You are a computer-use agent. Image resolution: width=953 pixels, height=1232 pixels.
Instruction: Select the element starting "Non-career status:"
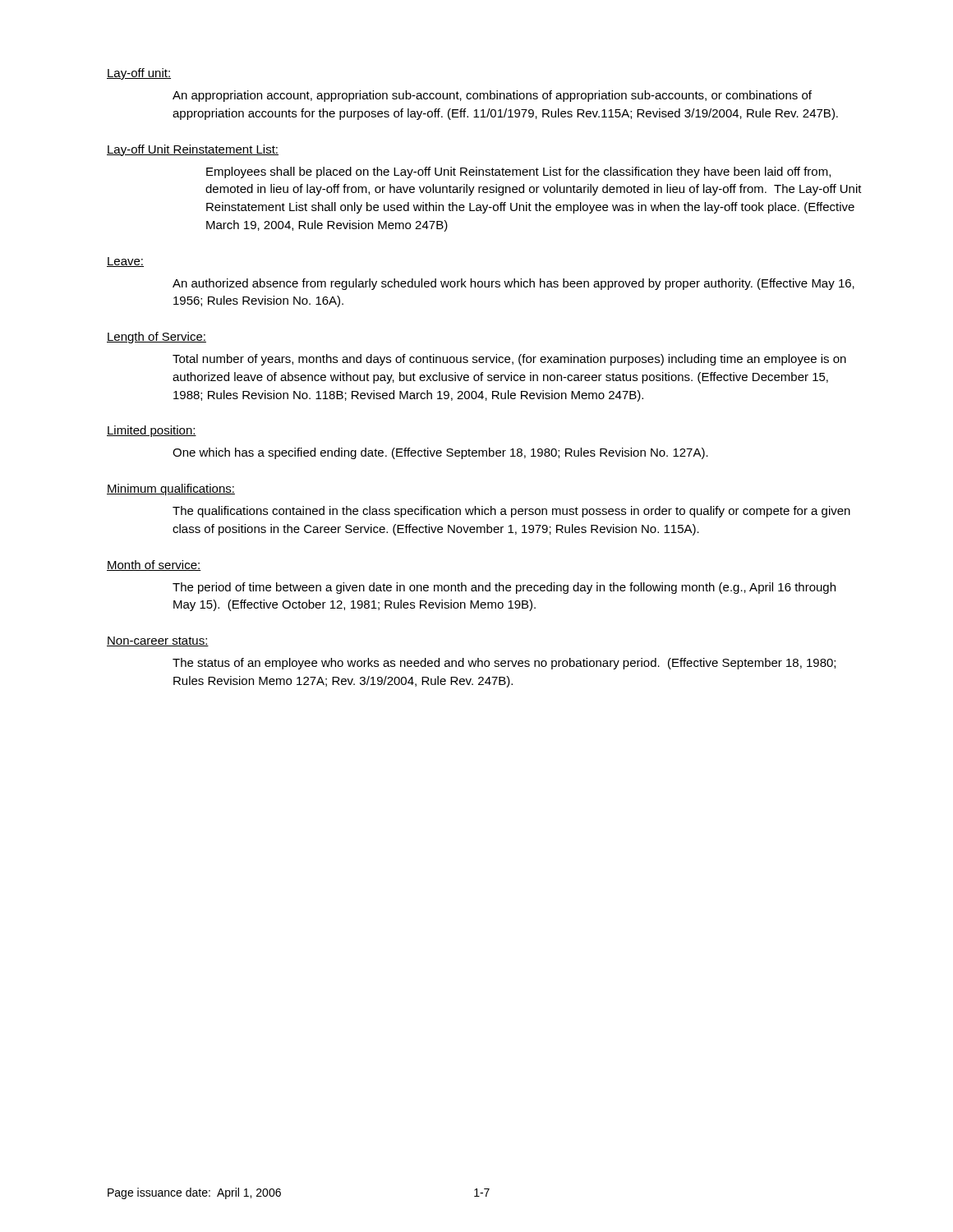(157, 640)
